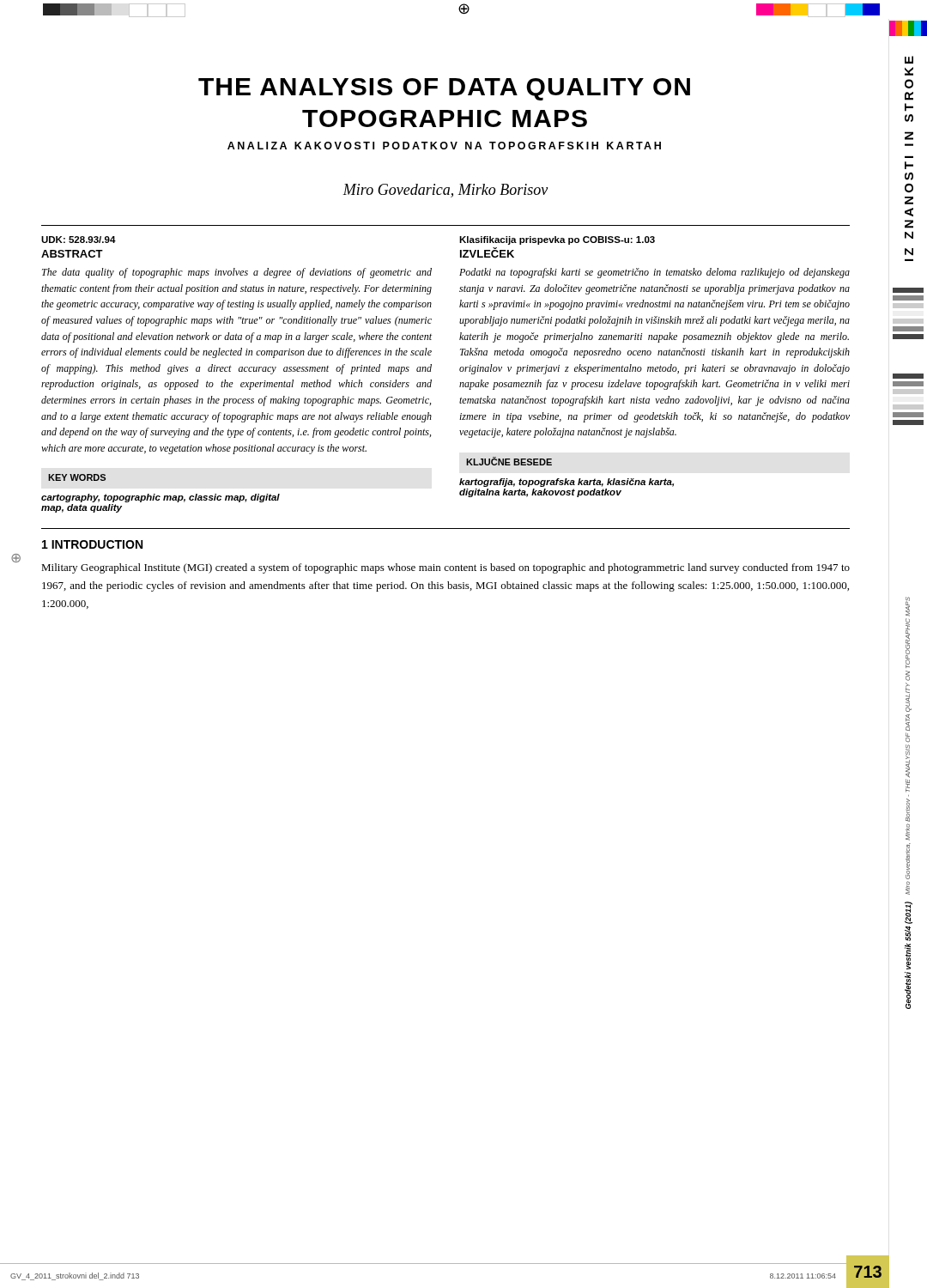Select the section header containing "1 INTRODUCTION"

tap(92, 545)
